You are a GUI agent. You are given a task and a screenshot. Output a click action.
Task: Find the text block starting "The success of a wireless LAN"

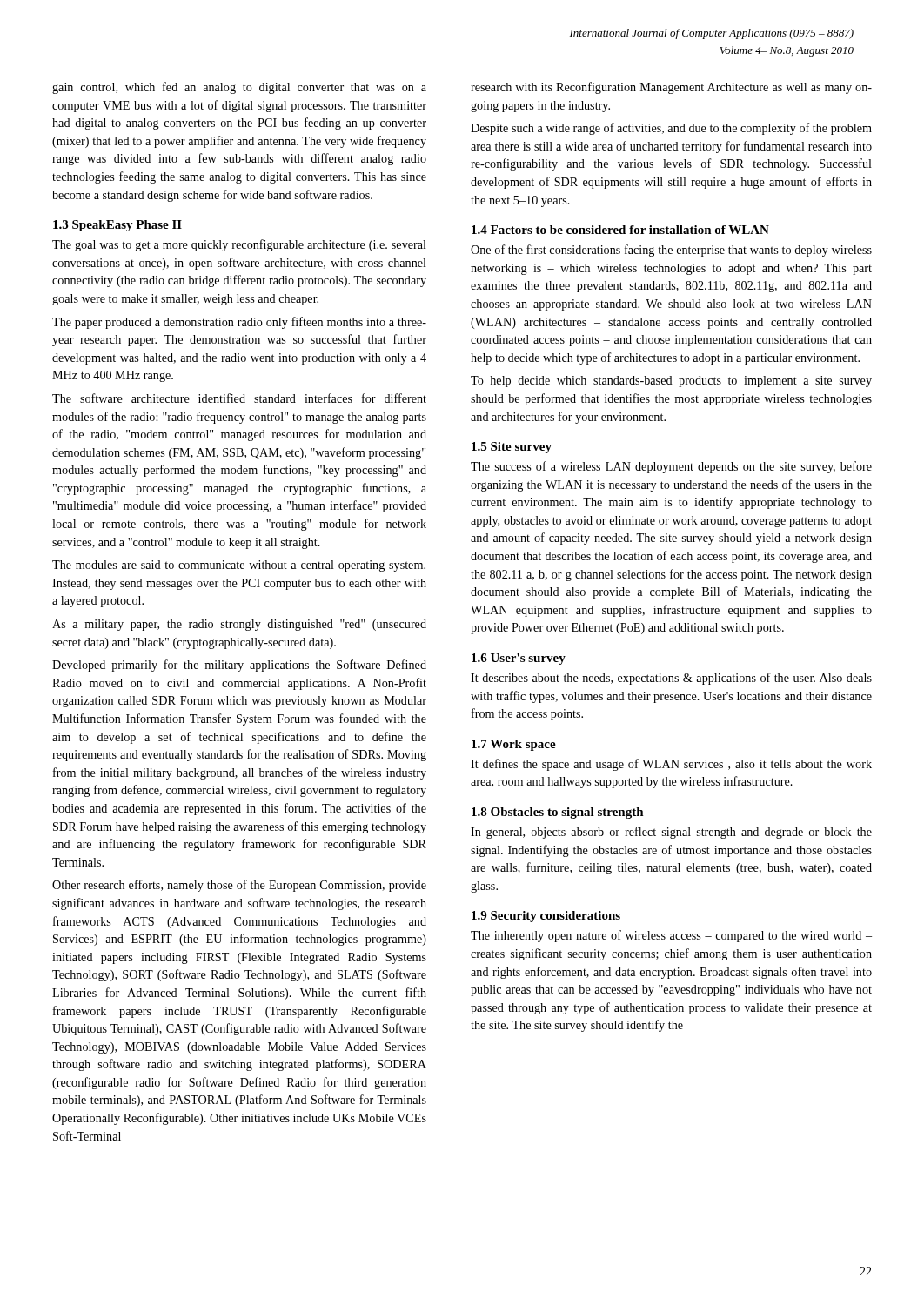point(671,547)
